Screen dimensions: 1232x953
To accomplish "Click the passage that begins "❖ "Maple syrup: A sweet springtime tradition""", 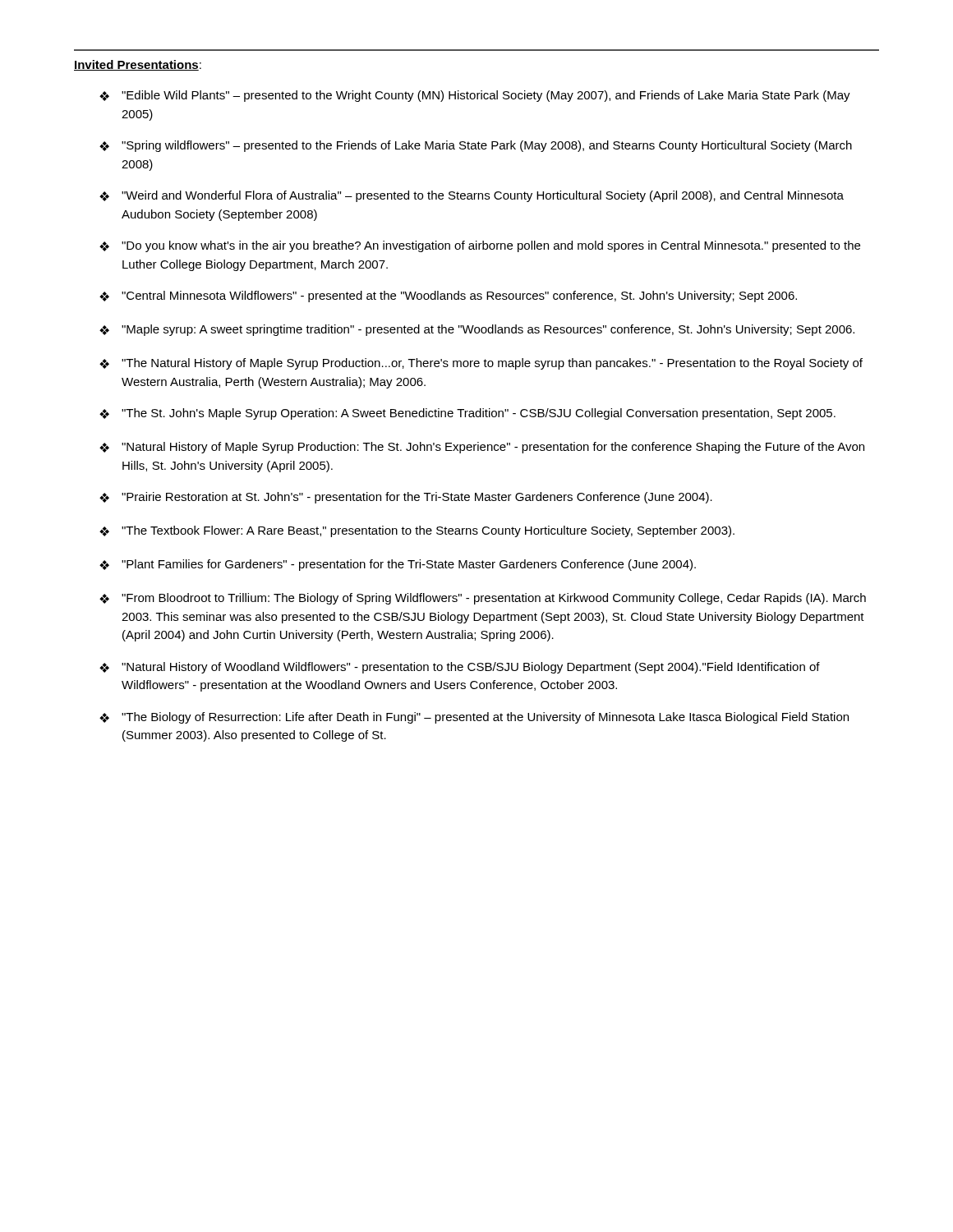I will tap(489, 331).
